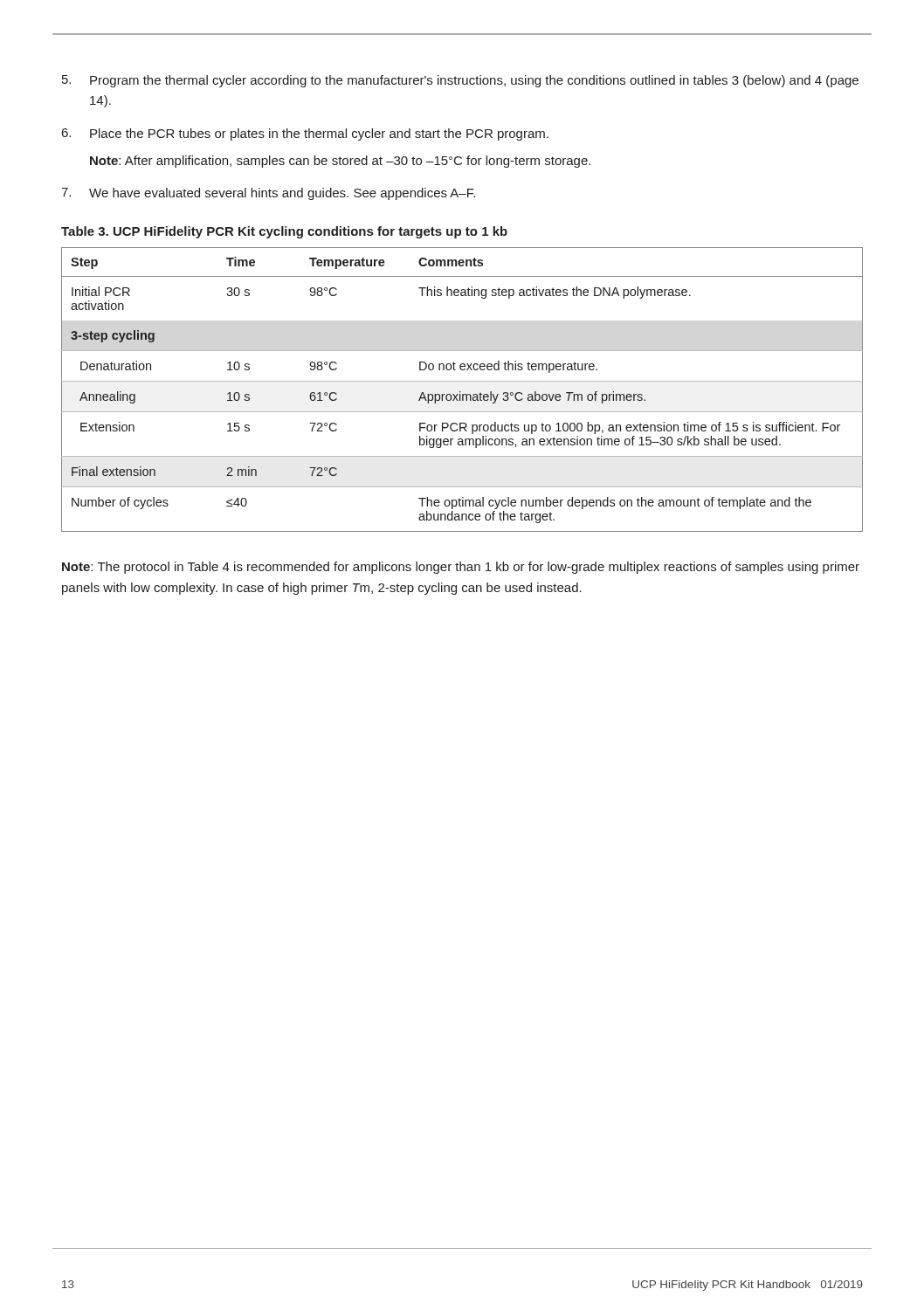Find the element starting "Note: The protocol in Table"
Image resolution: width=924 pixels, height=1310 pixels.
460,577
